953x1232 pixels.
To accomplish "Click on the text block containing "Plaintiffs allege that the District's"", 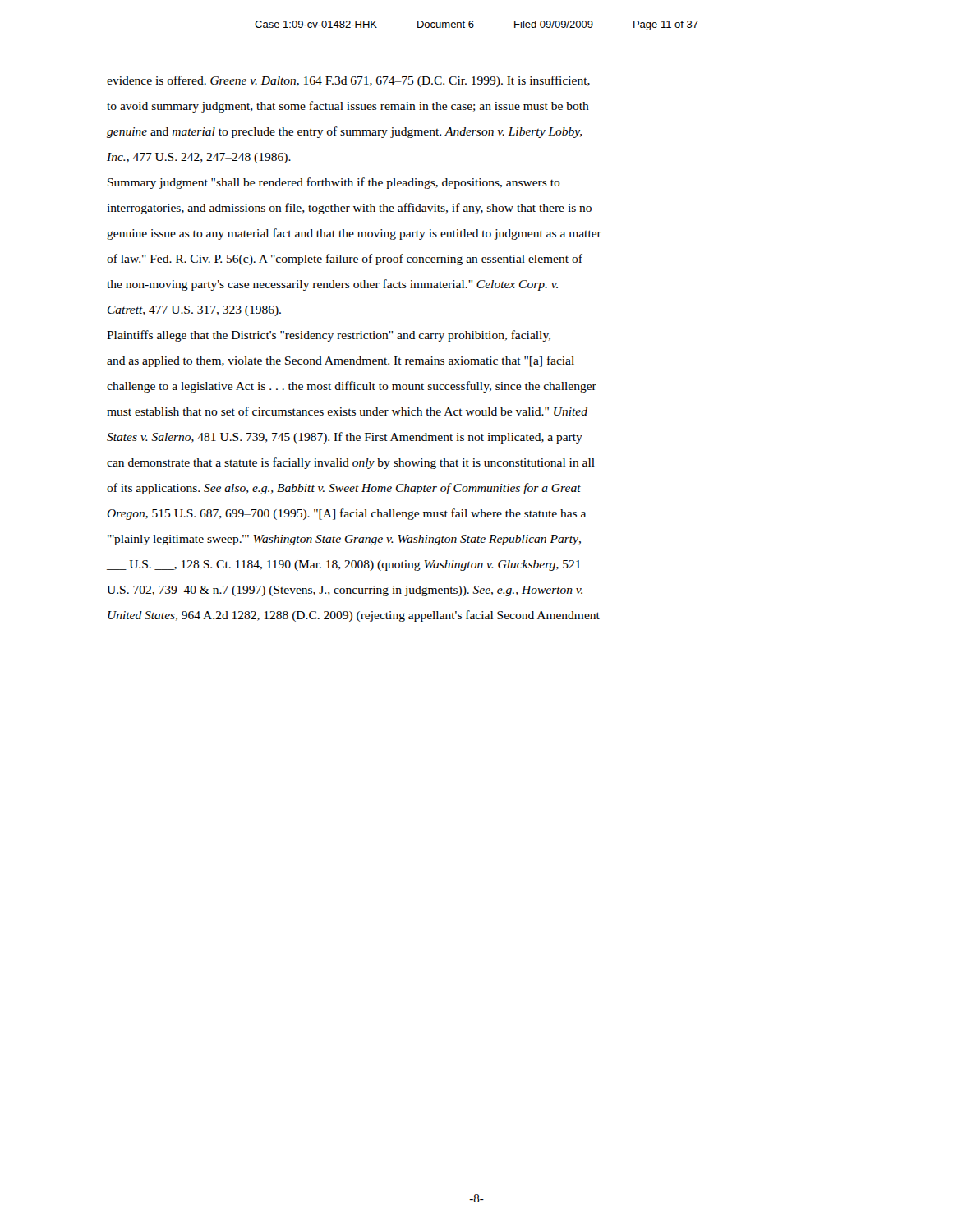I will coord(476,475).
